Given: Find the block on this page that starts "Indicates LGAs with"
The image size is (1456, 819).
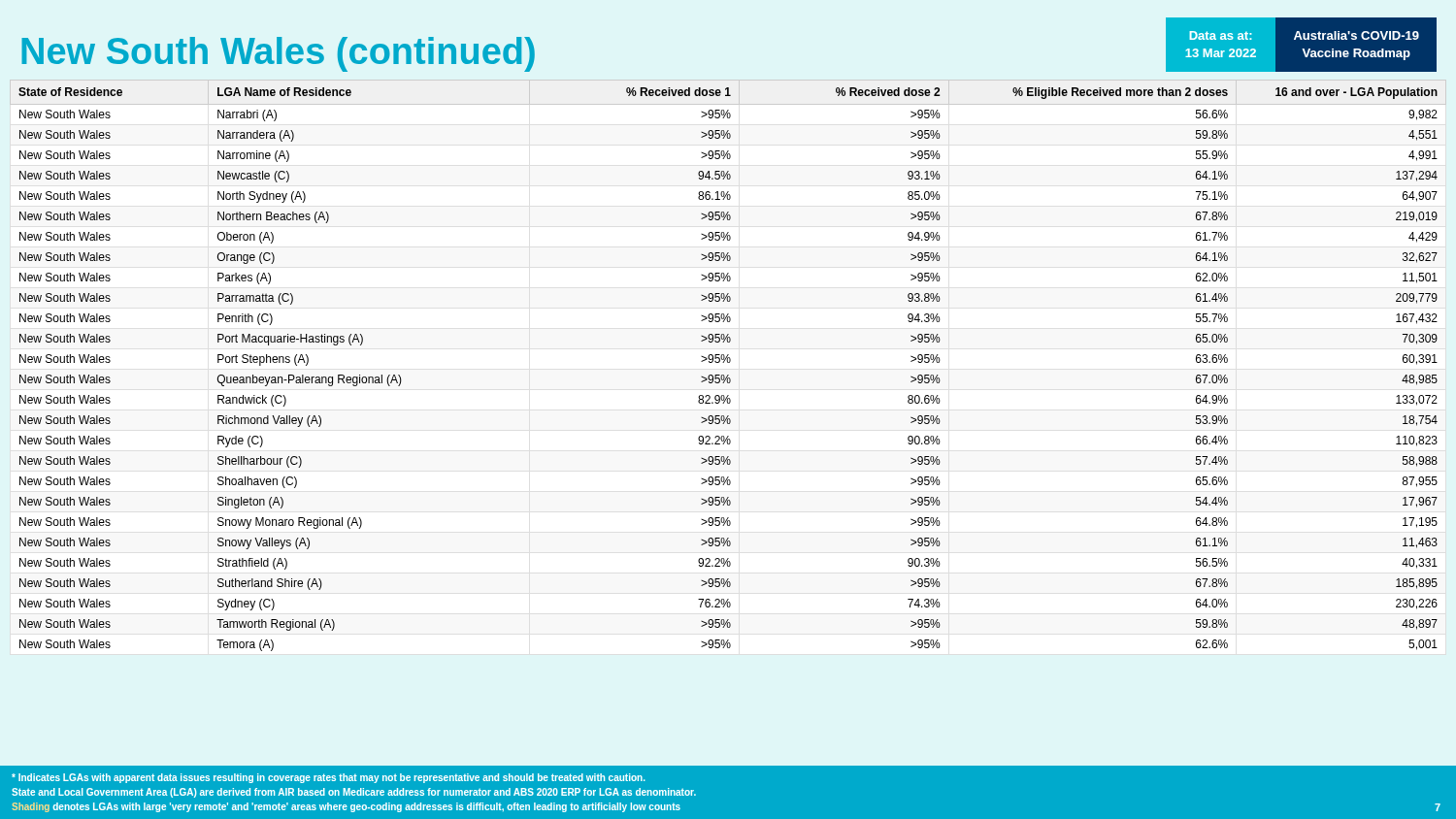Looking at the screenshot, I should coord(329,778).
